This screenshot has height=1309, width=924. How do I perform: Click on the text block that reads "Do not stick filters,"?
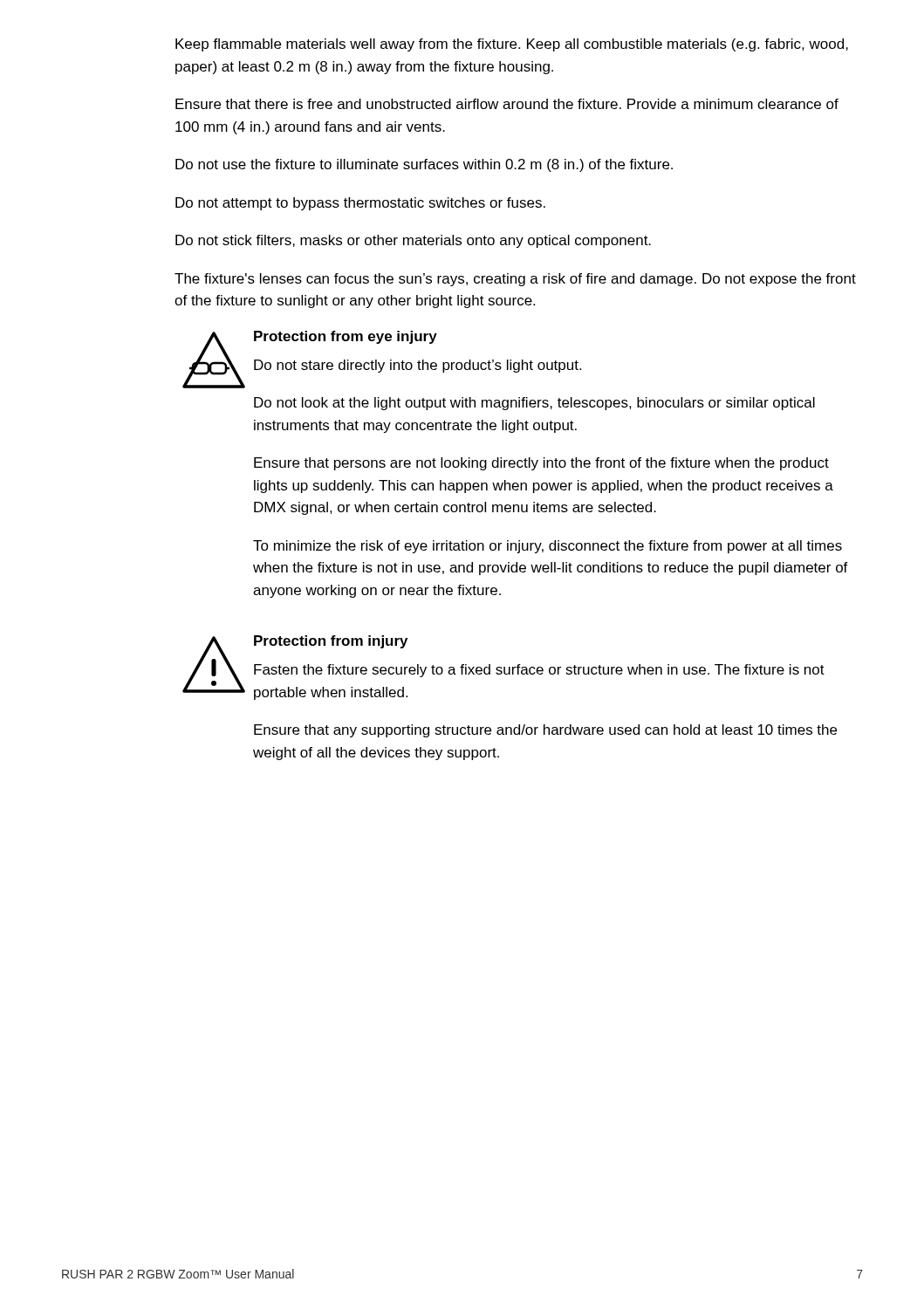[413, 240]
